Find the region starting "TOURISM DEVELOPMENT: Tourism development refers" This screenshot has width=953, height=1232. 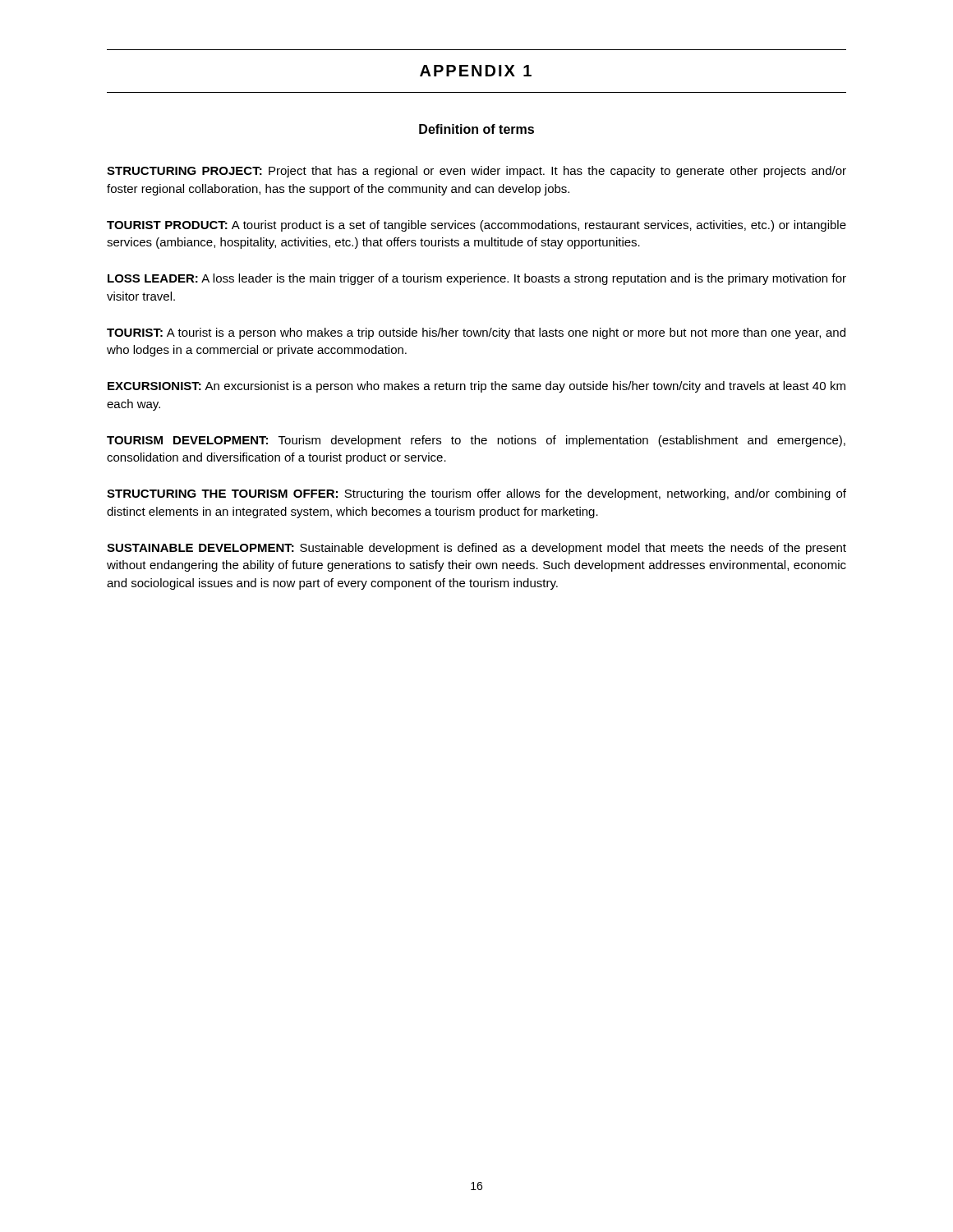476,448
